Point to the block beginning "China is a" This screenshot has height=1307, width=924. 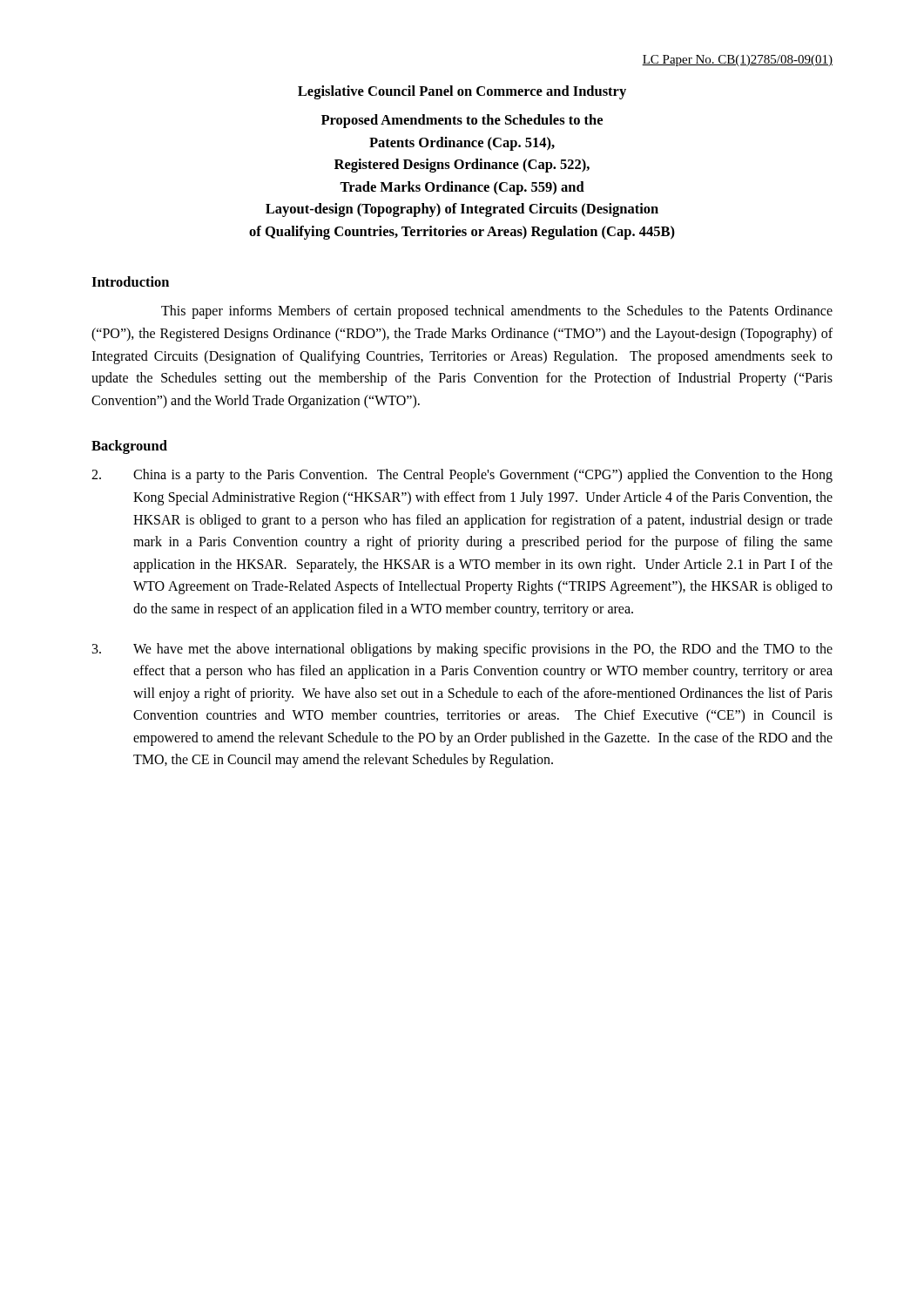click(x=462, y=542)
